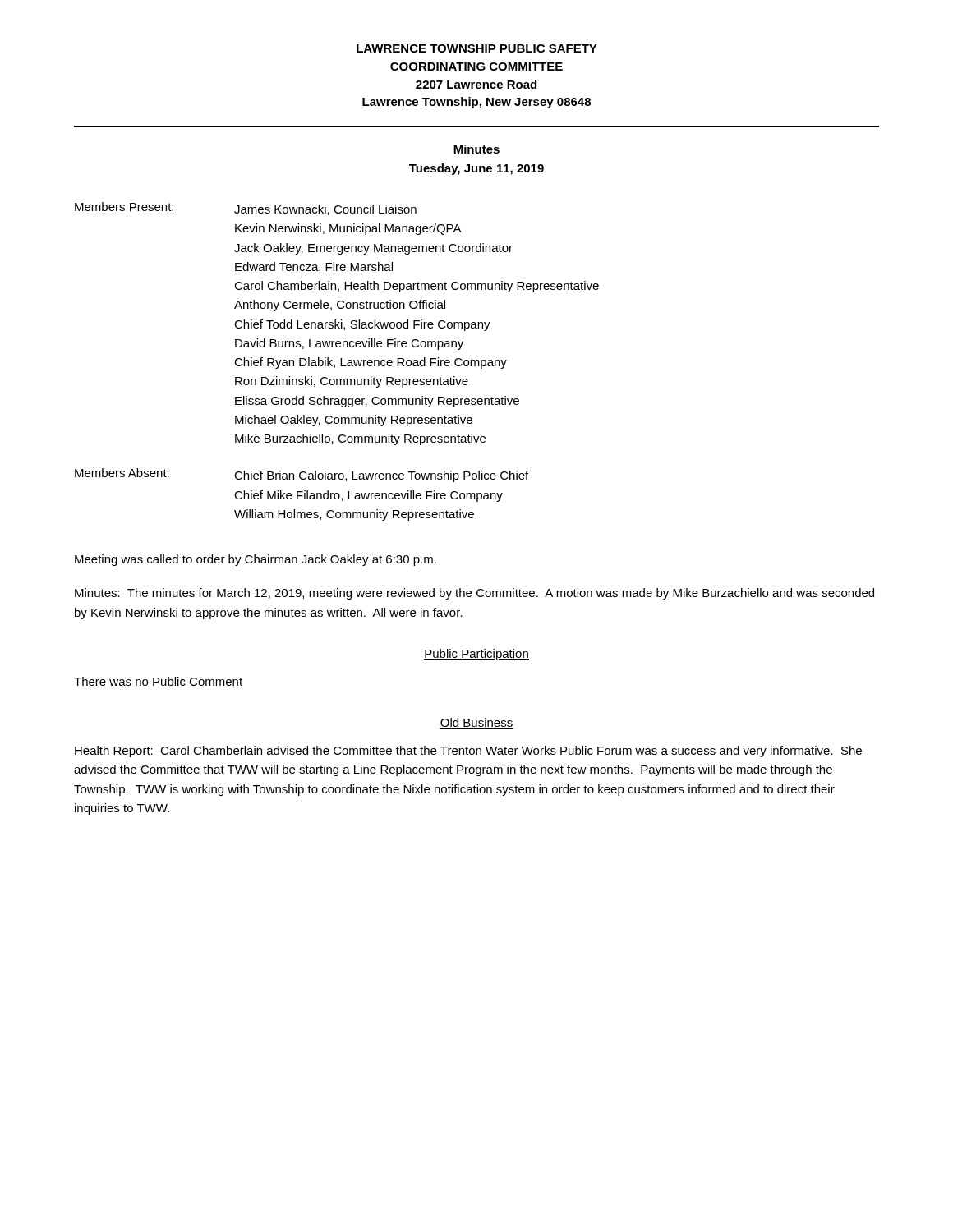
Task: Locate the region starting "Public Participation"
Action: coord(476,653)
